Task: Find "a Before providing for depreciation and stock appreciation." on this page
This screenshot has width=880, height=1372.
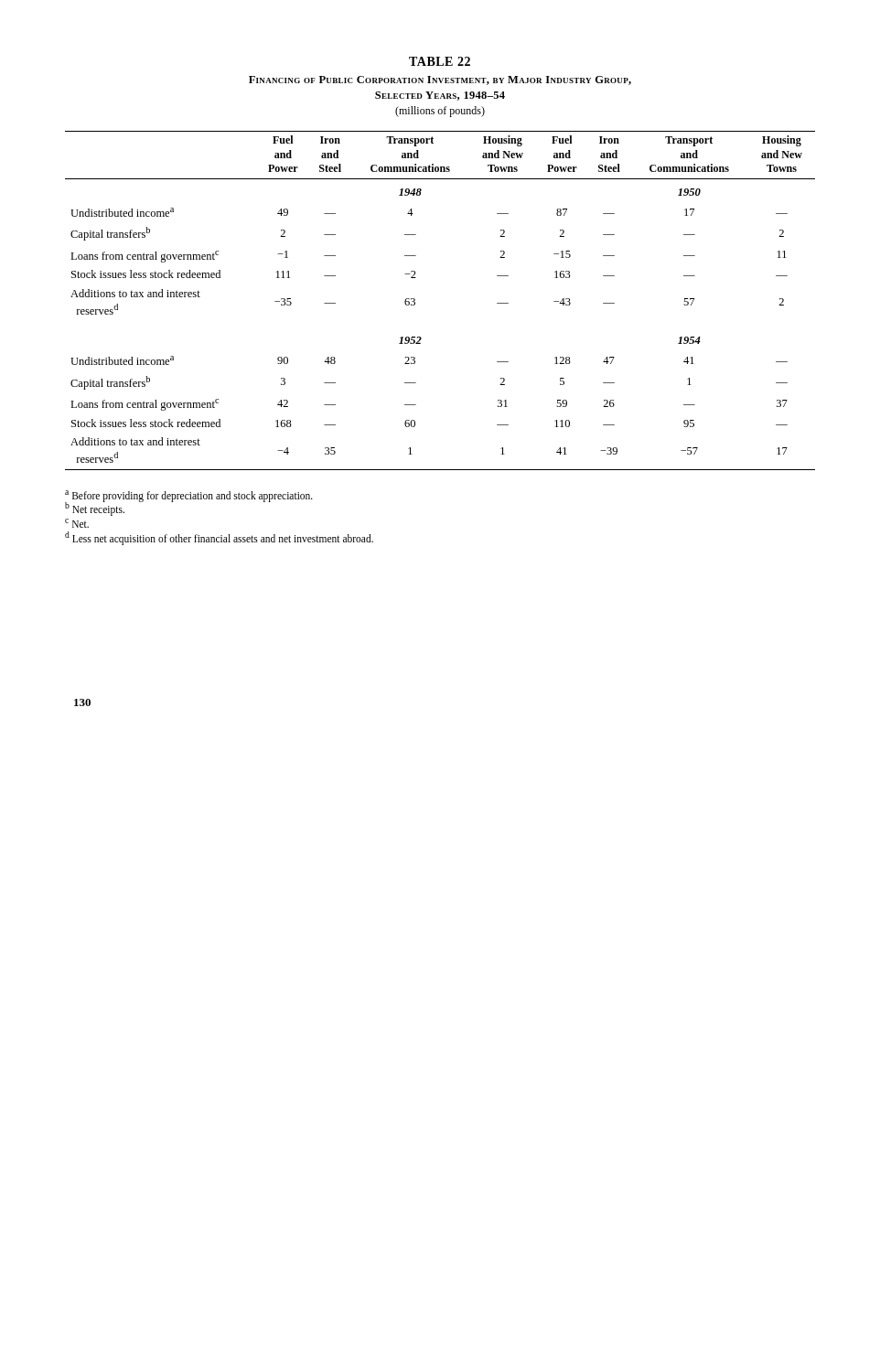Action: 189,493
